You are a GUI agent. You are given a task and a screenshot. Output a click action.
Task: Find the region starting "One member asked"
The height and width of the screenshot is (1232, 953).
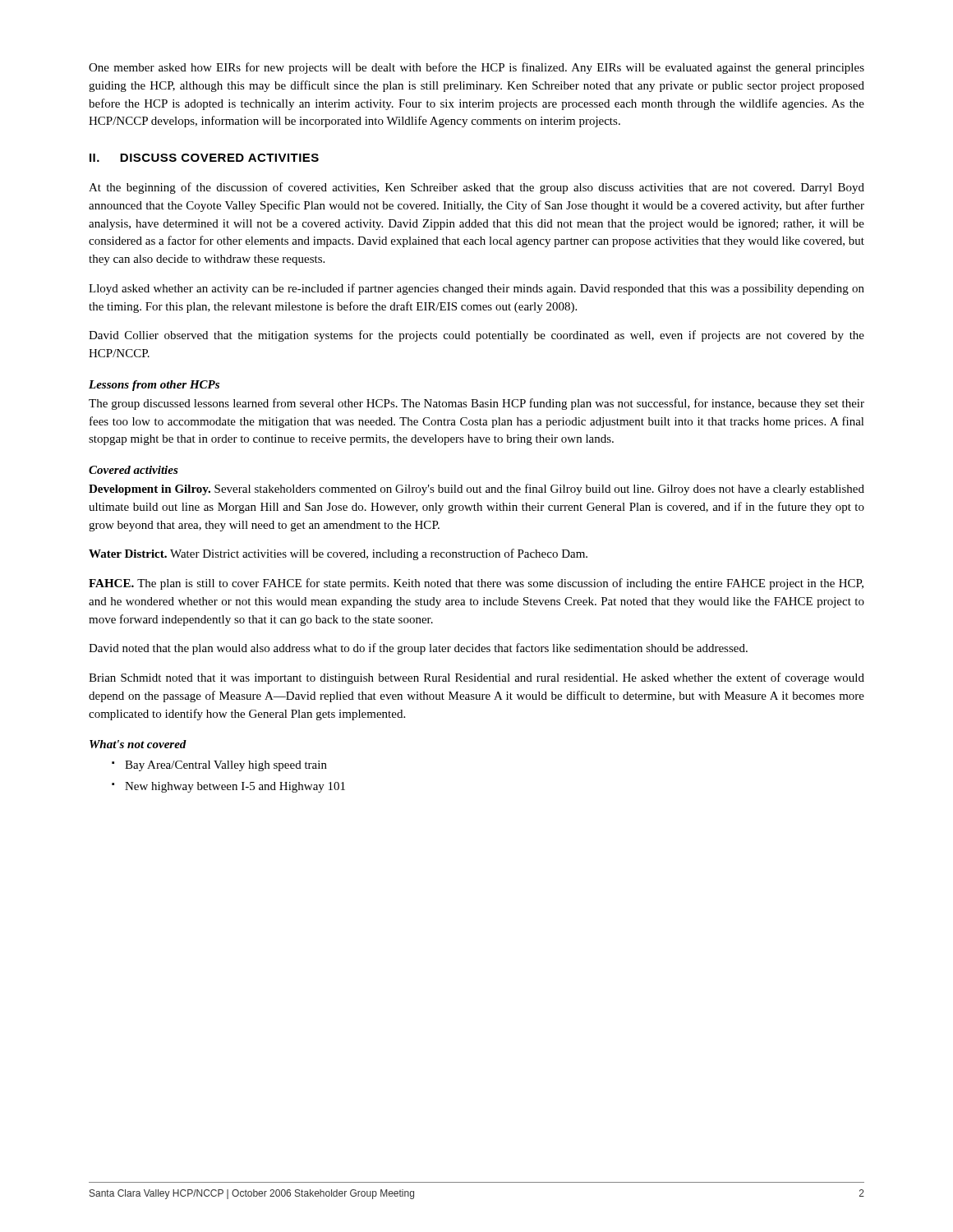pyautogui.click(x=476, y=95)
